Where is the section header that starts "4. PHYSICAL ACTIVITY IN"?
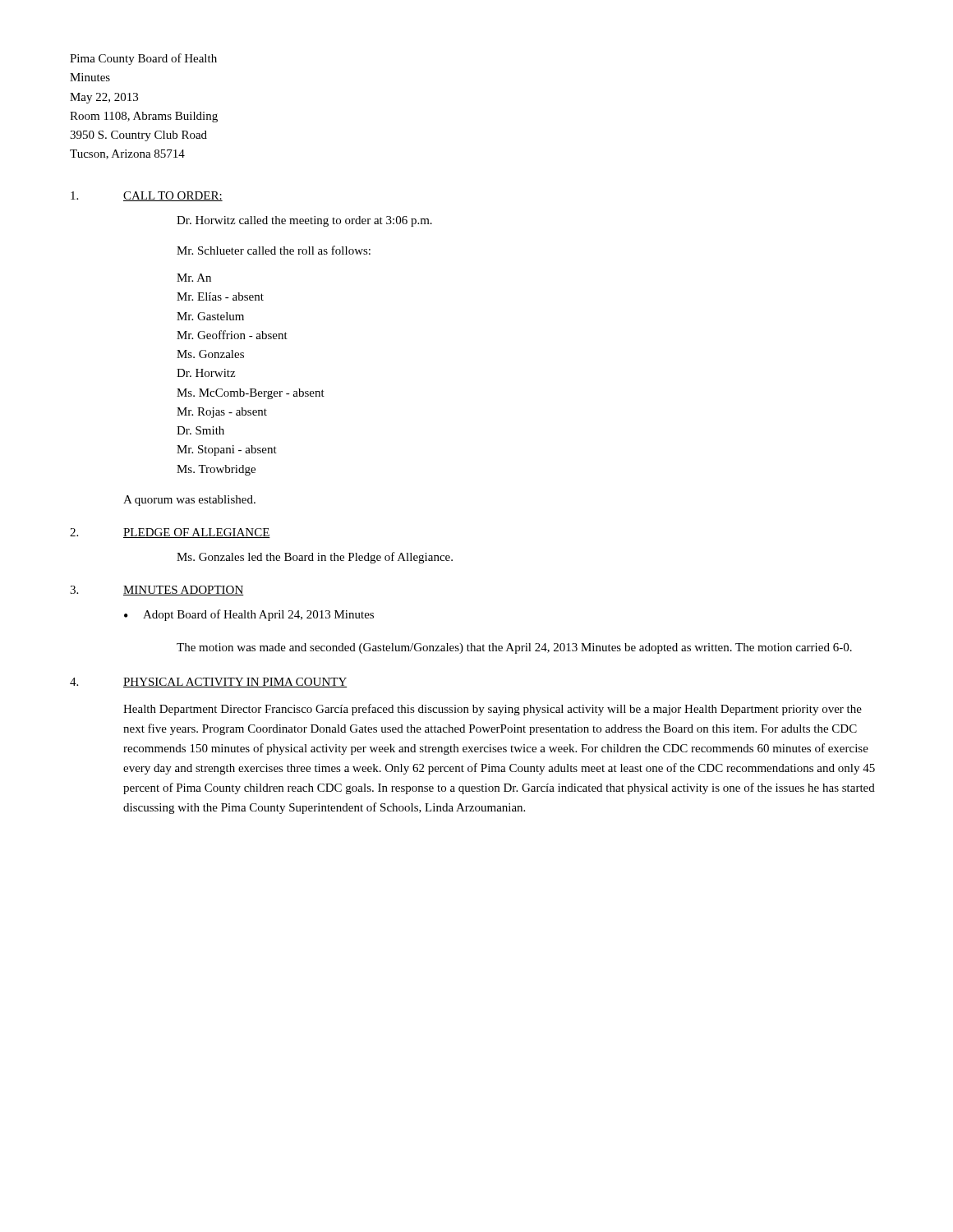Viewport: 953px width, 1232px height. [x=208, y=682]
